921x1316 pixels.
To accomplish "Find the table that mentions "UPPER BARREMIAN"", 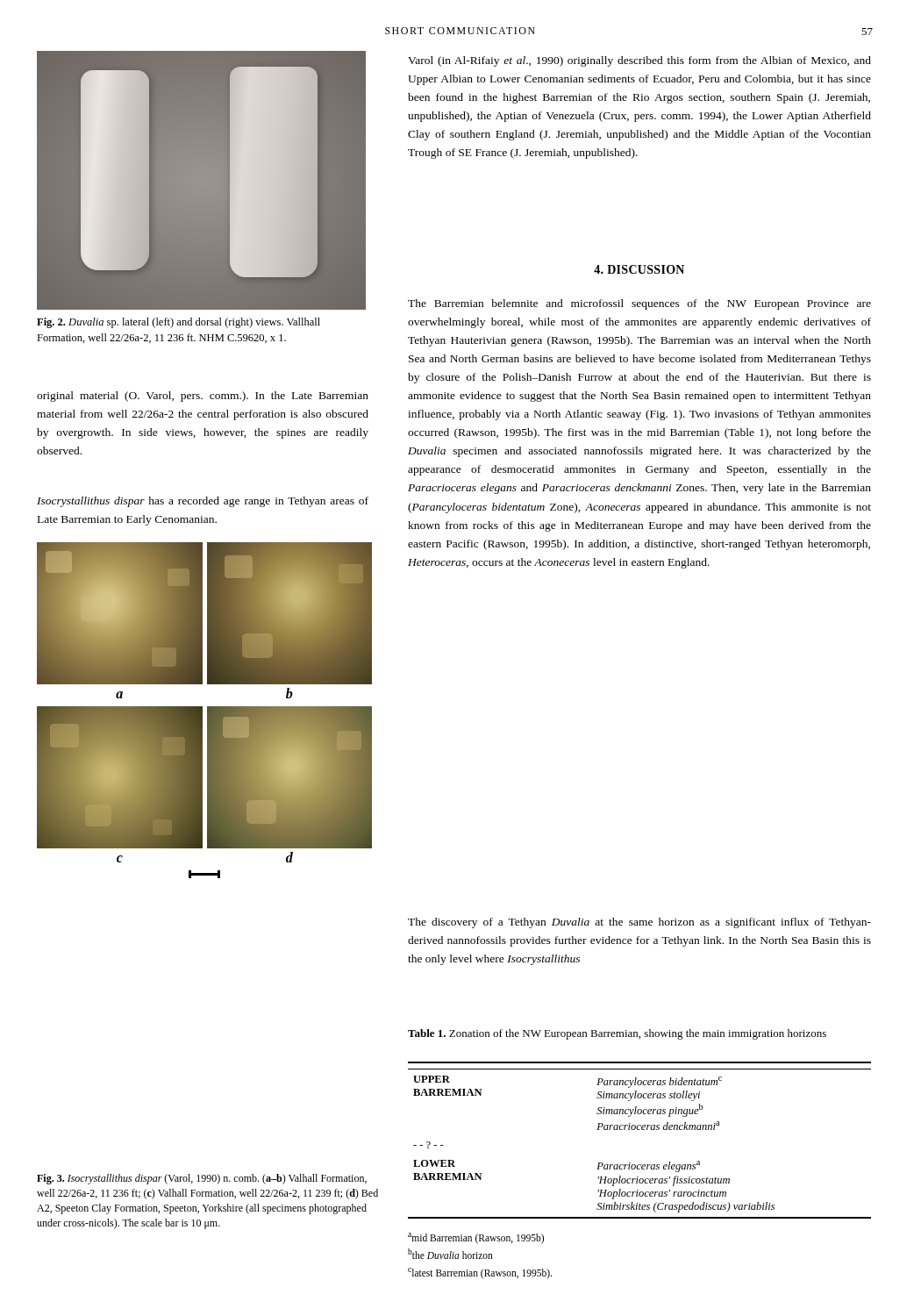I will (x=639, y=1140).
